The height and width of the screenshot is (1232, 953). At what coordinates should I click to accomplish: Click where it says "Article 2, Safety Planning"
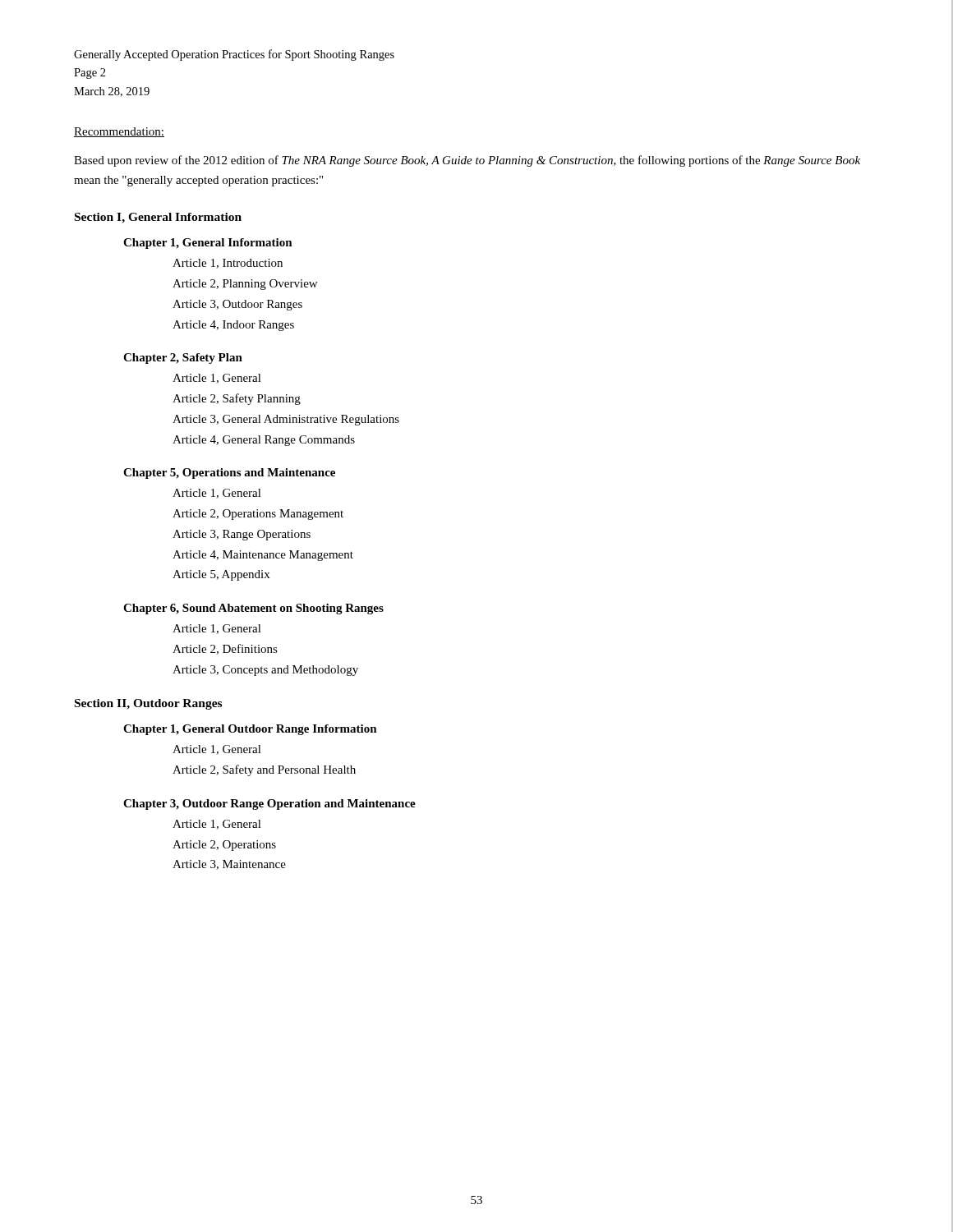click(x=237, y=398)
